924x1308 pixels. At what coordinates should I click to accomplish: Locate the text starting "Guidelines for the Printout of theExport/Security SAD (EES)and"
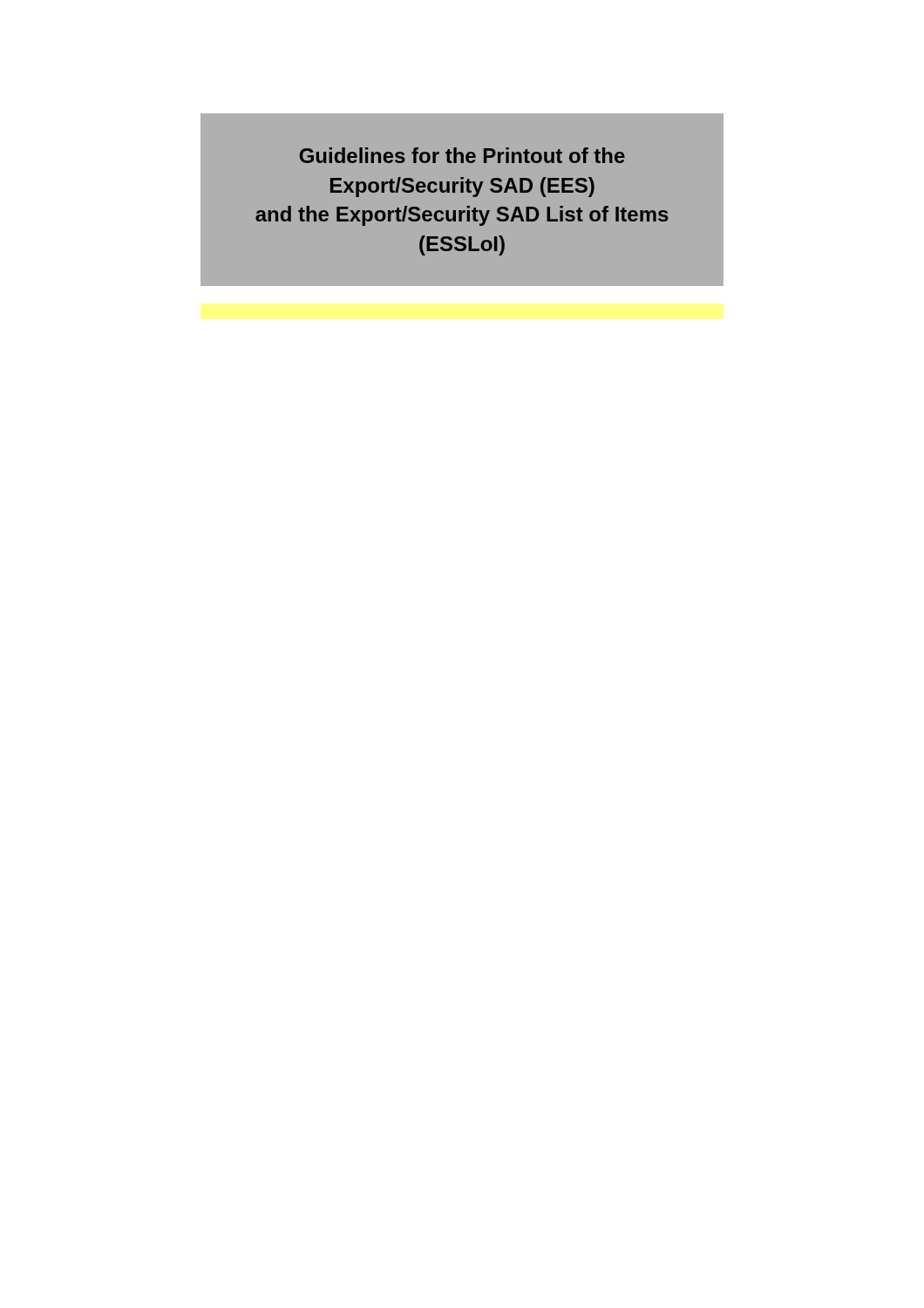pyautogui.click(x=462, y=200)
